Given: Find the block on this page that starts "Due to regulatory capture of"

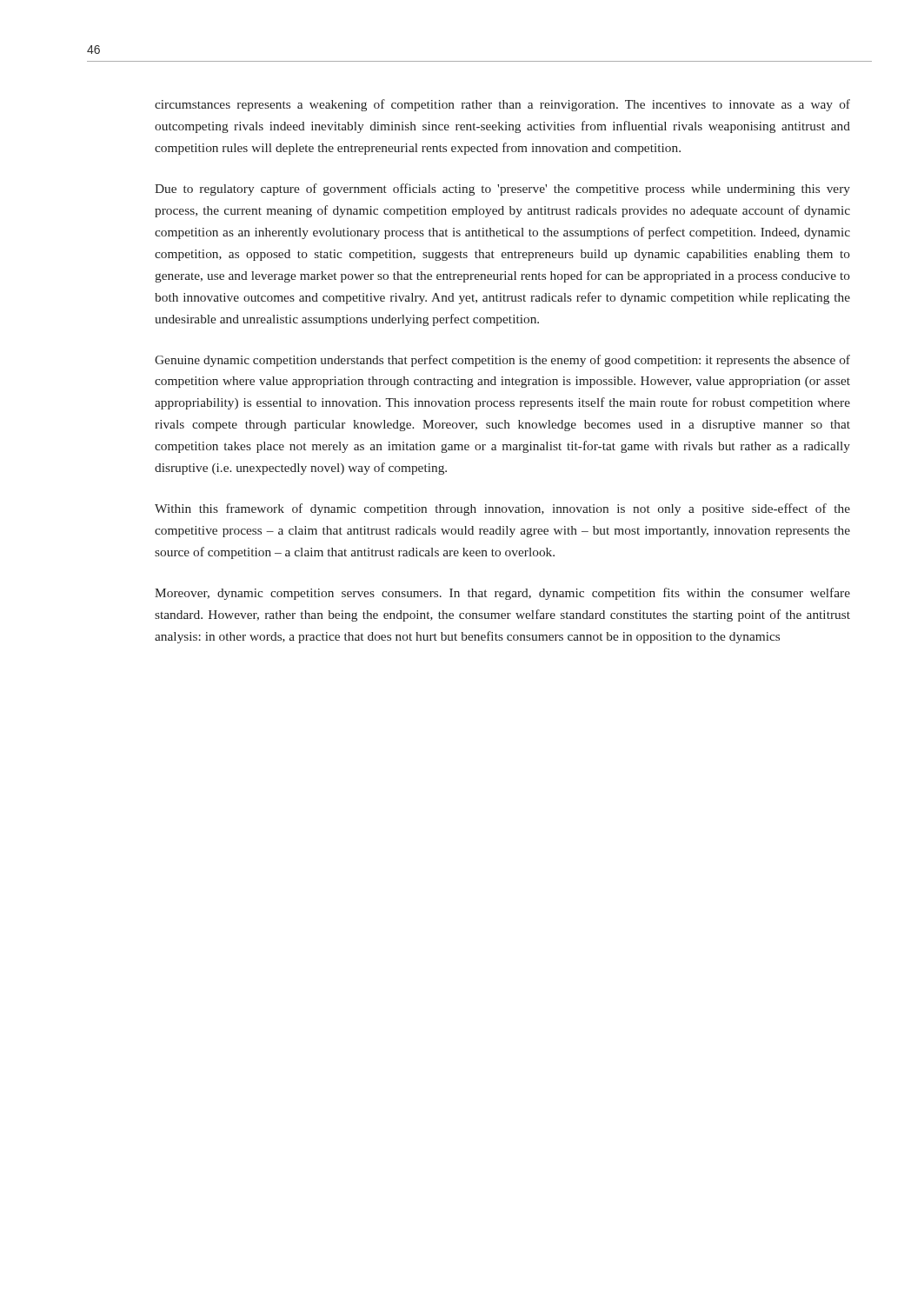Looking at the screenshot, I should [502, 253].
